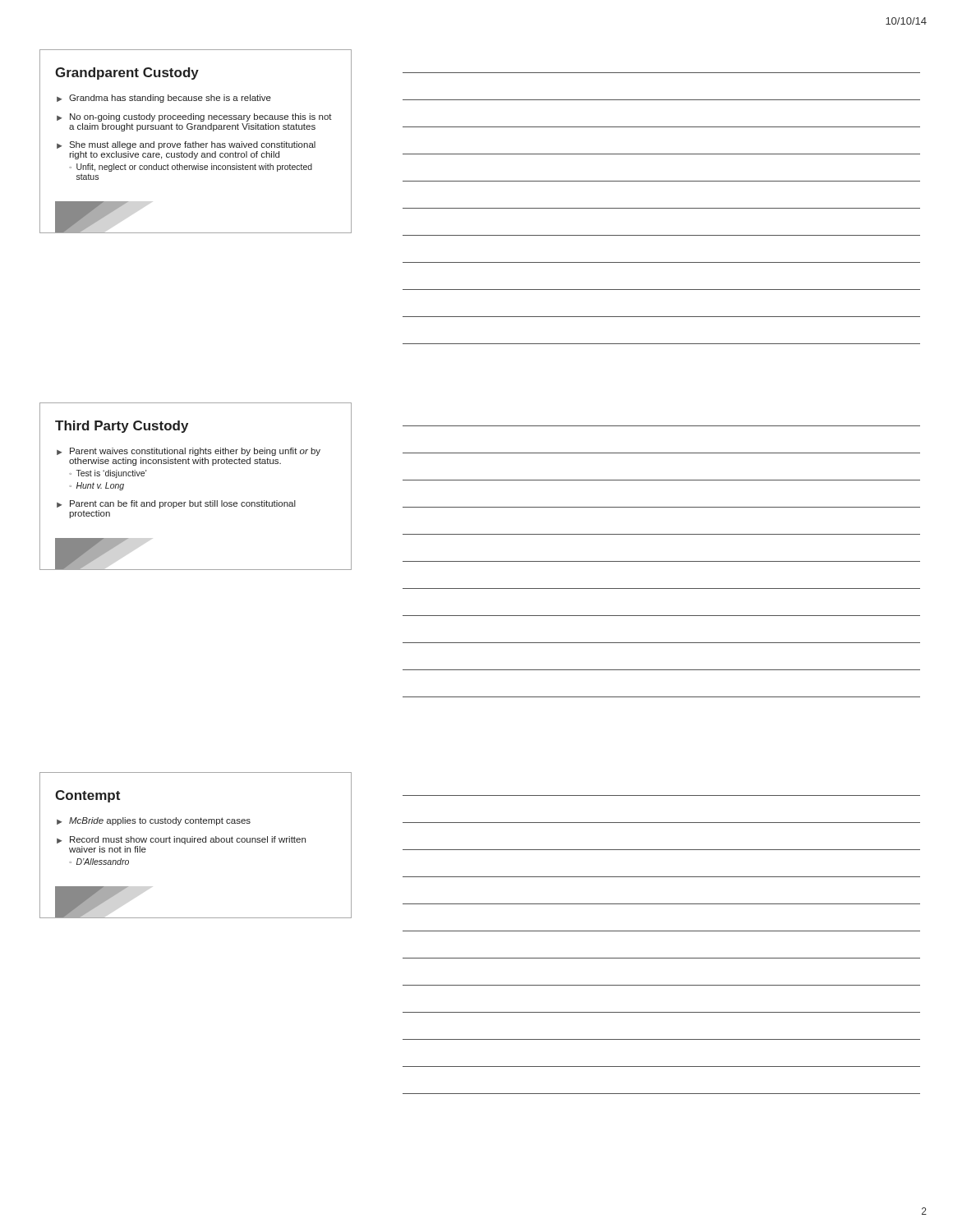Locate the section header that opens with "Third Party Custody ► Parent waives constitutional"
953x1232 pixels.
(x=196, y=494)
